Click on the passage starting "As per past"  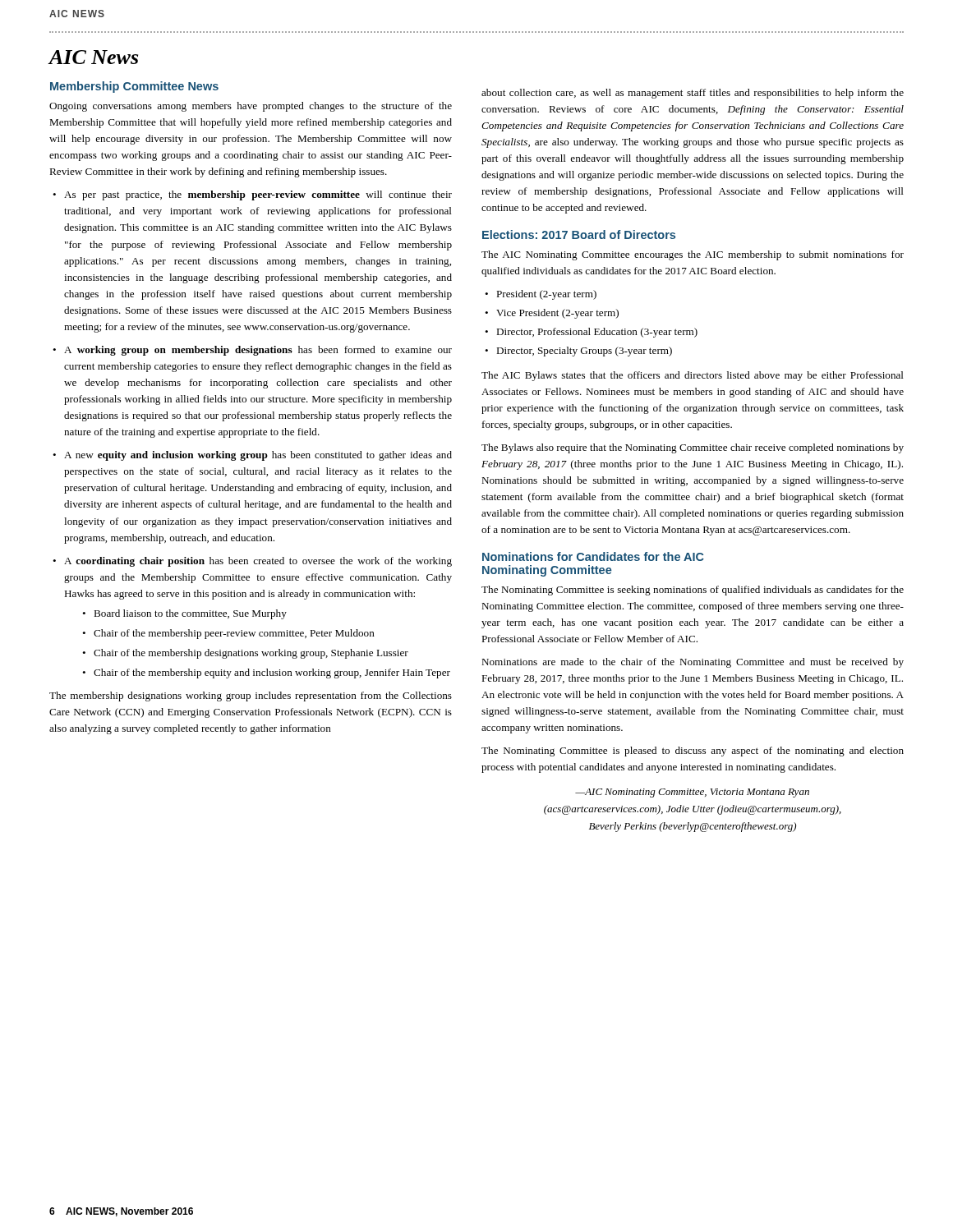258,260
